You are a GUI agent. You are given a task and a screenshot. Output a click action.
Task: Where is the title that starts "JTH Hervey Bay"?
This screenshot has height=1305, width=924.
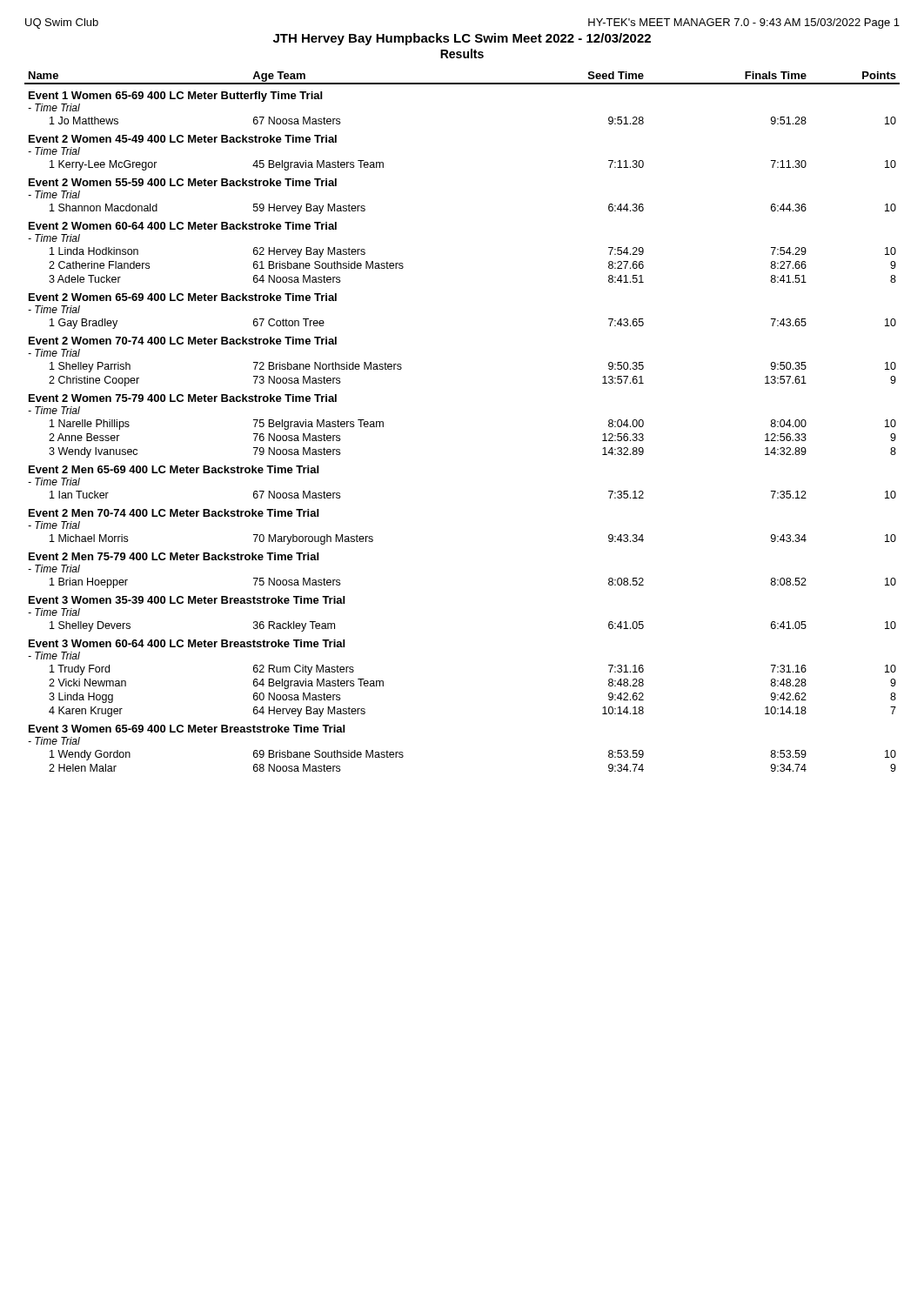pos(462,38)
